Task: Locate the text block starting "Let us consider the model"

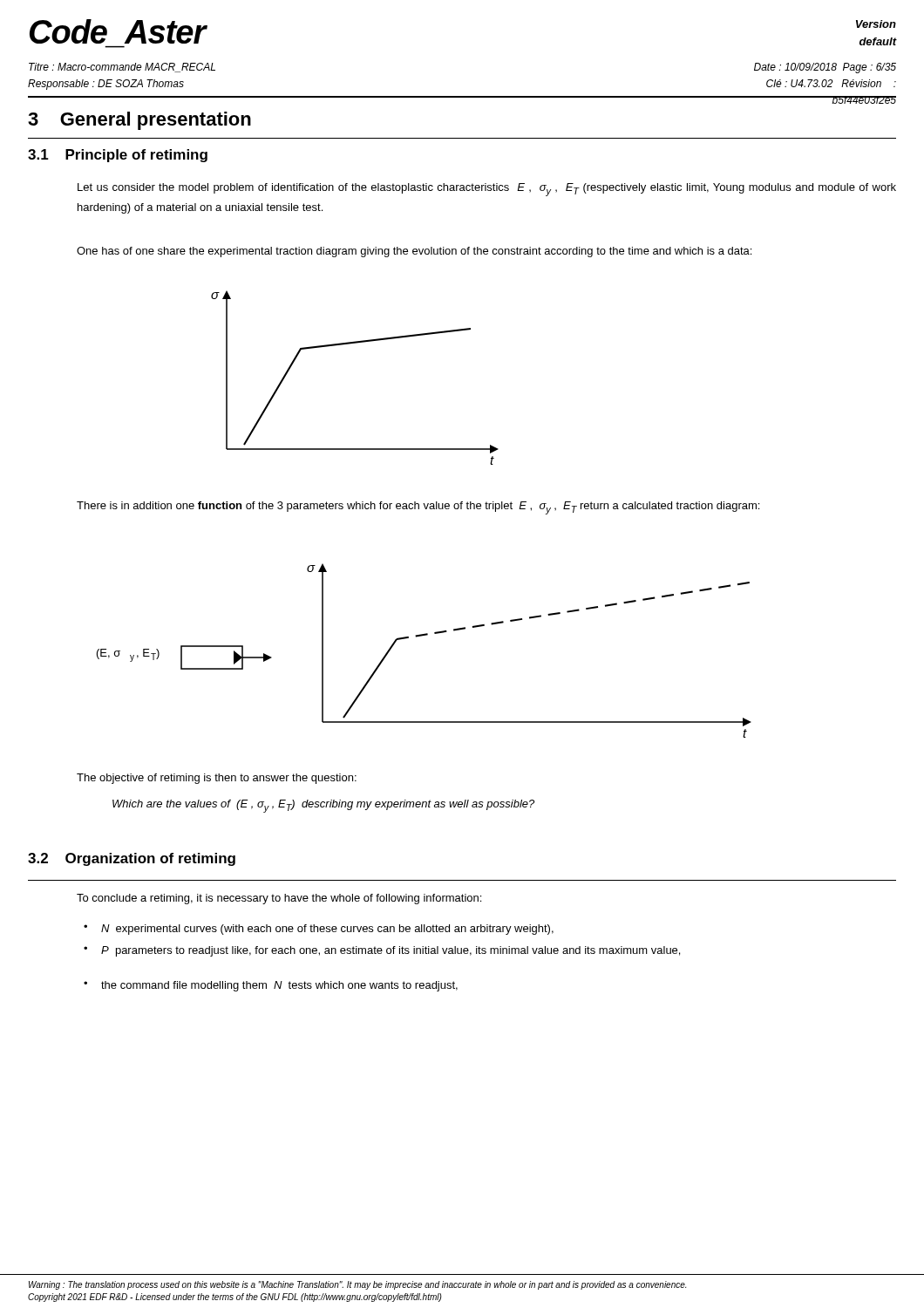Action: click(486, 197)
